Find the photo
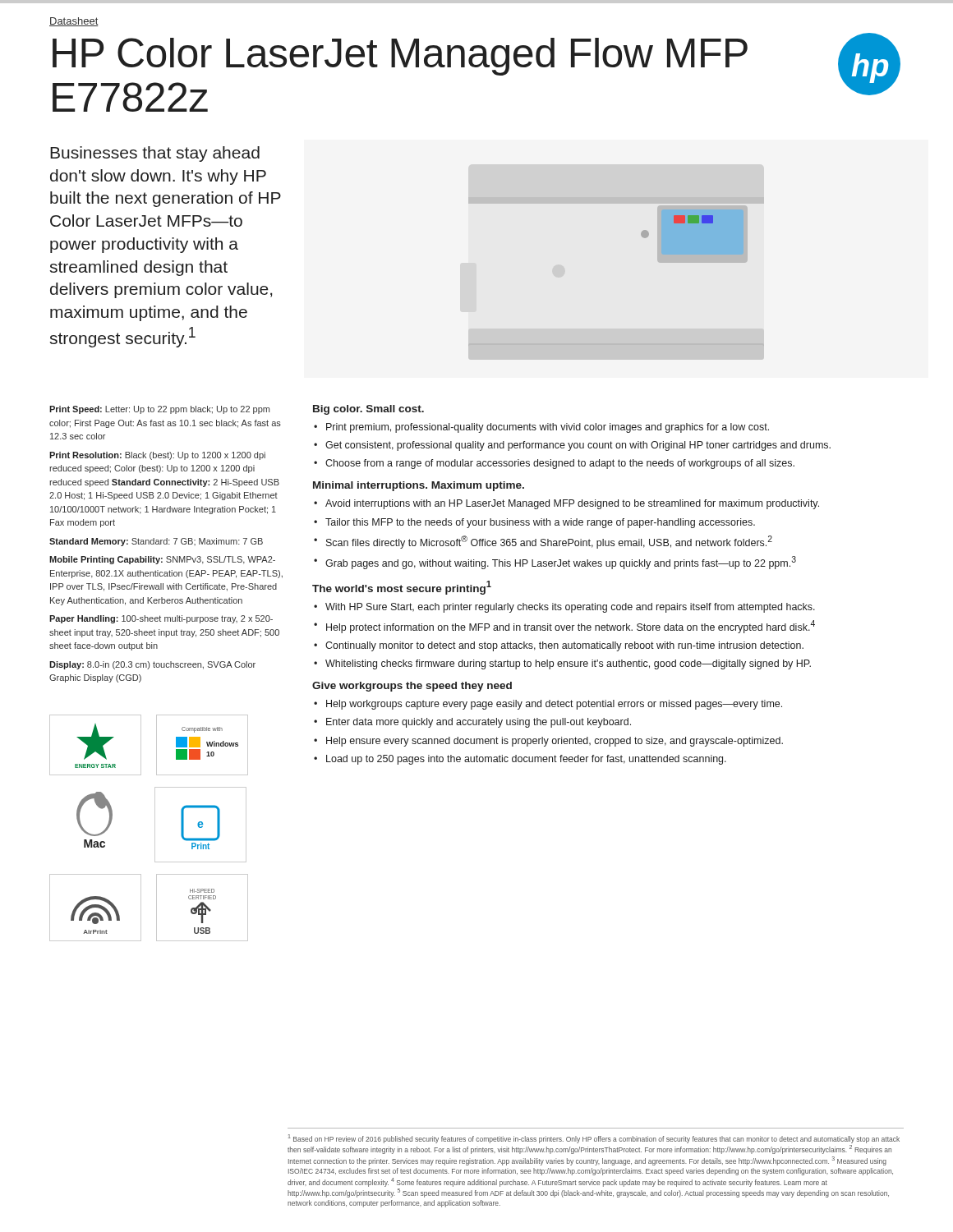The image size is (953, 1232). pos(616,259)
